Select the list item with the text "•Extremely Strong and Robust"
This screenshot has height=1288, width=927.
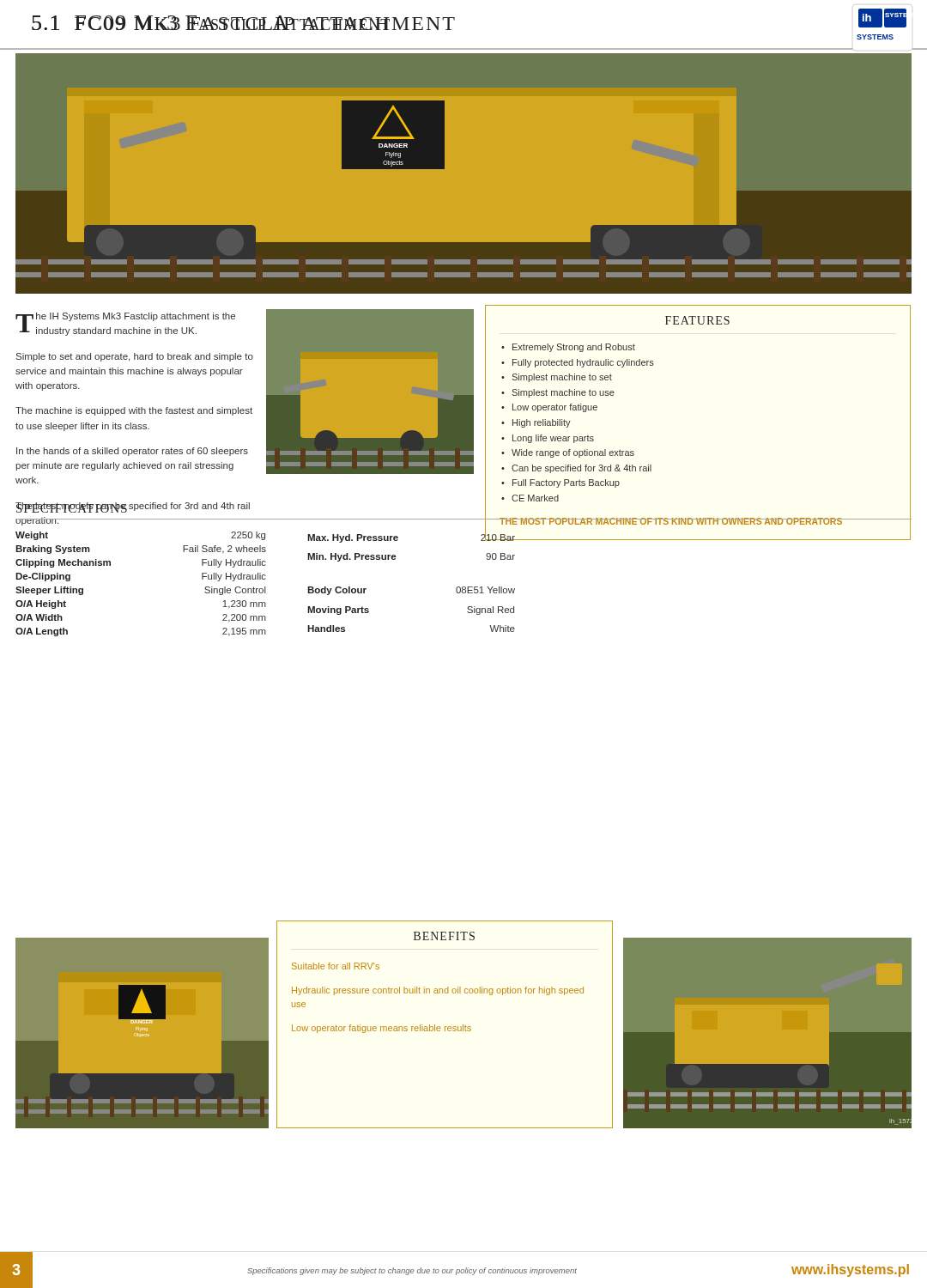click(x=568, y=348)
